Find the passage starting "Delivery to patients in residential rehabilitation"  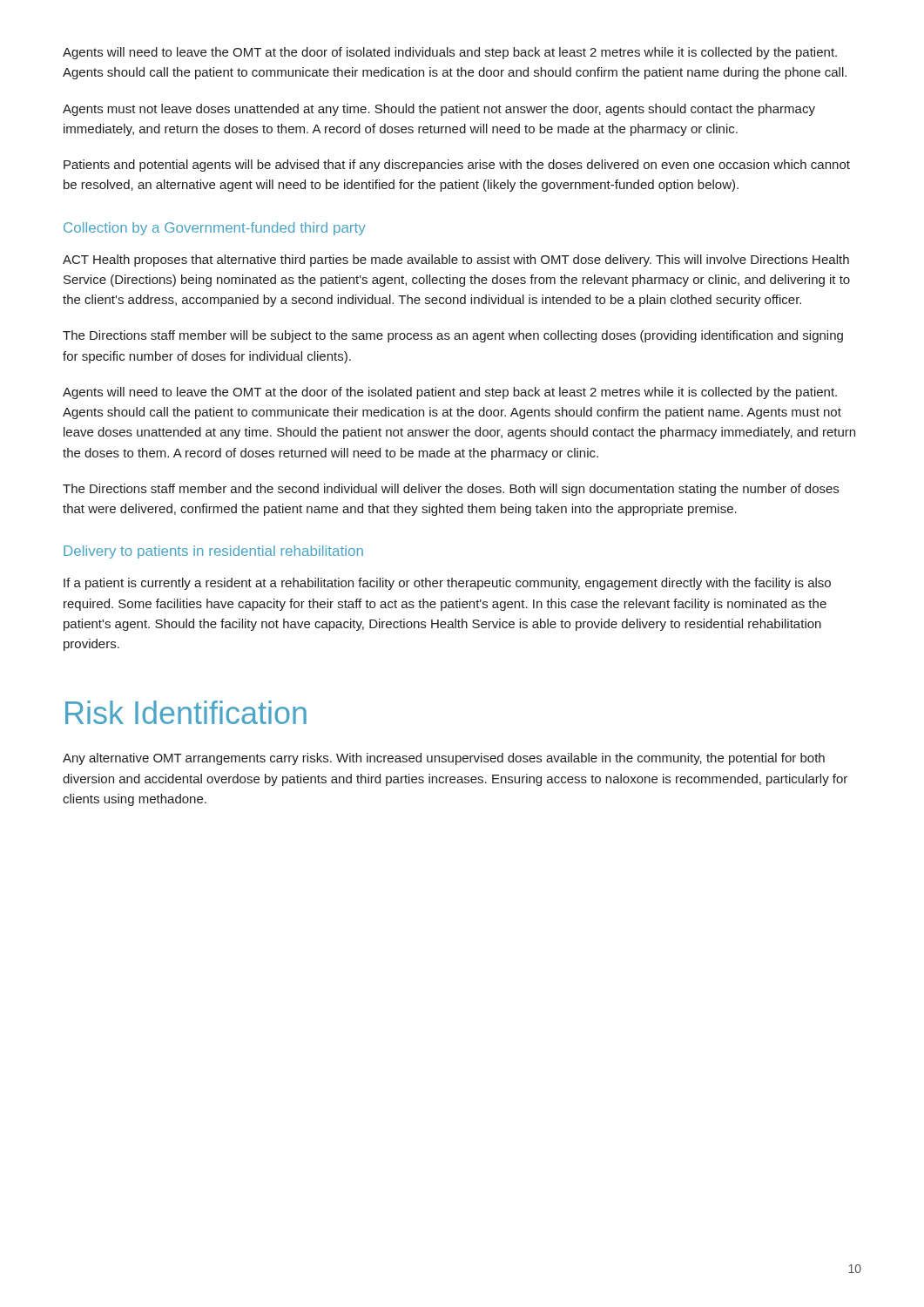pos(213,551)
